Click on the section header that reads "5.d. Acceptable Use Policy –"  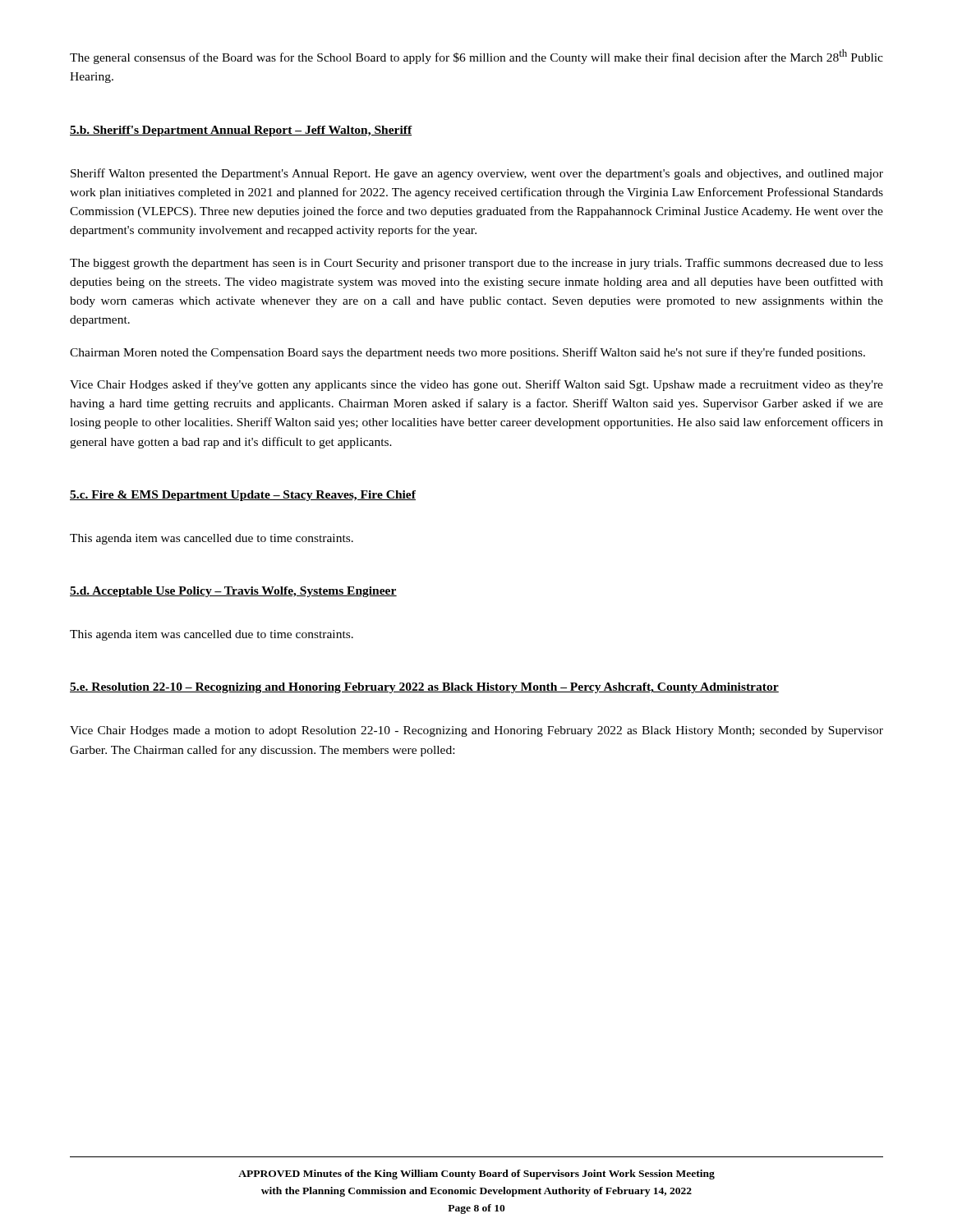click(233, 591)
